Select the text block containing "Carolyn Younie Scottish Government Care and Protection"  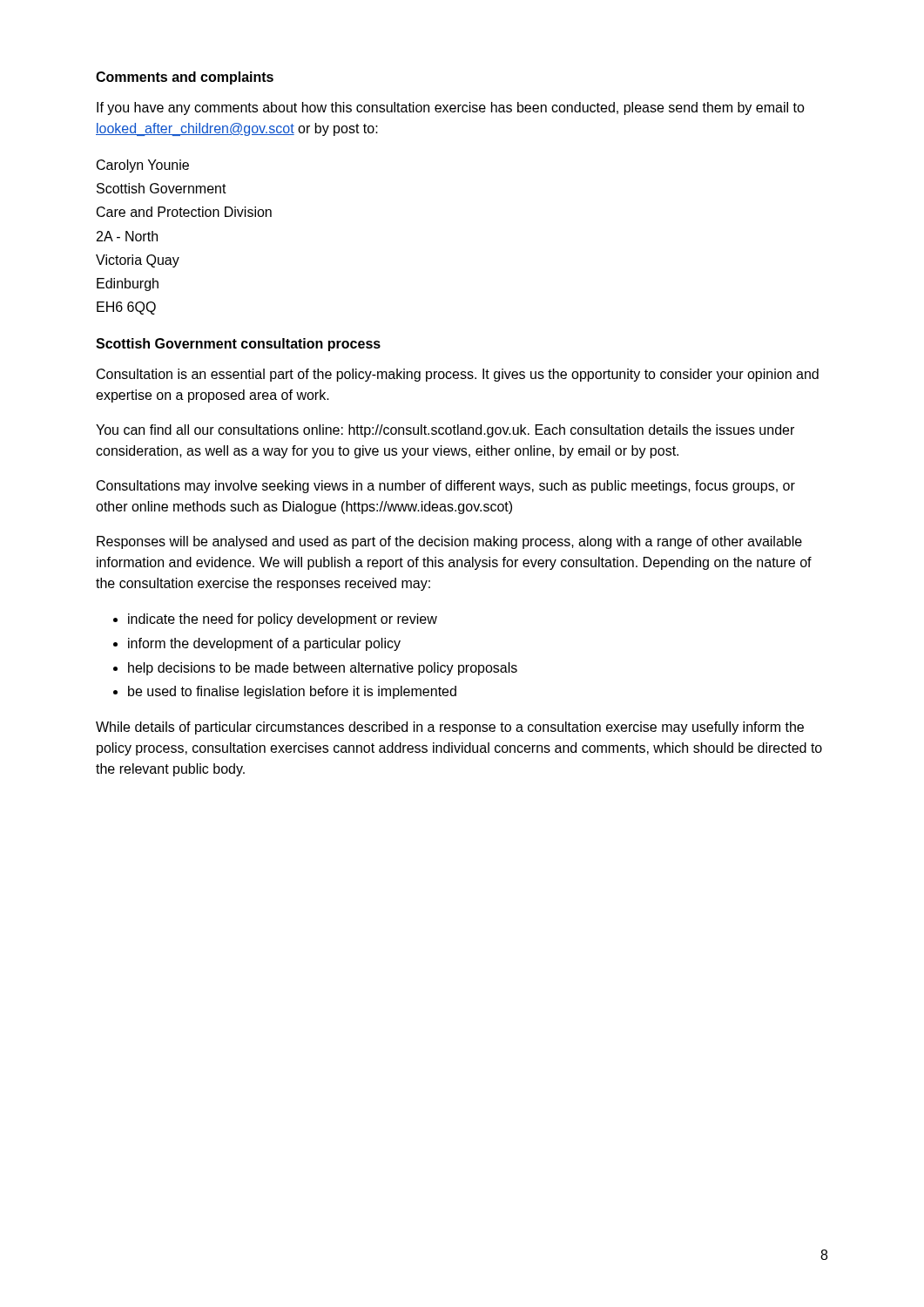pos(143,166)
